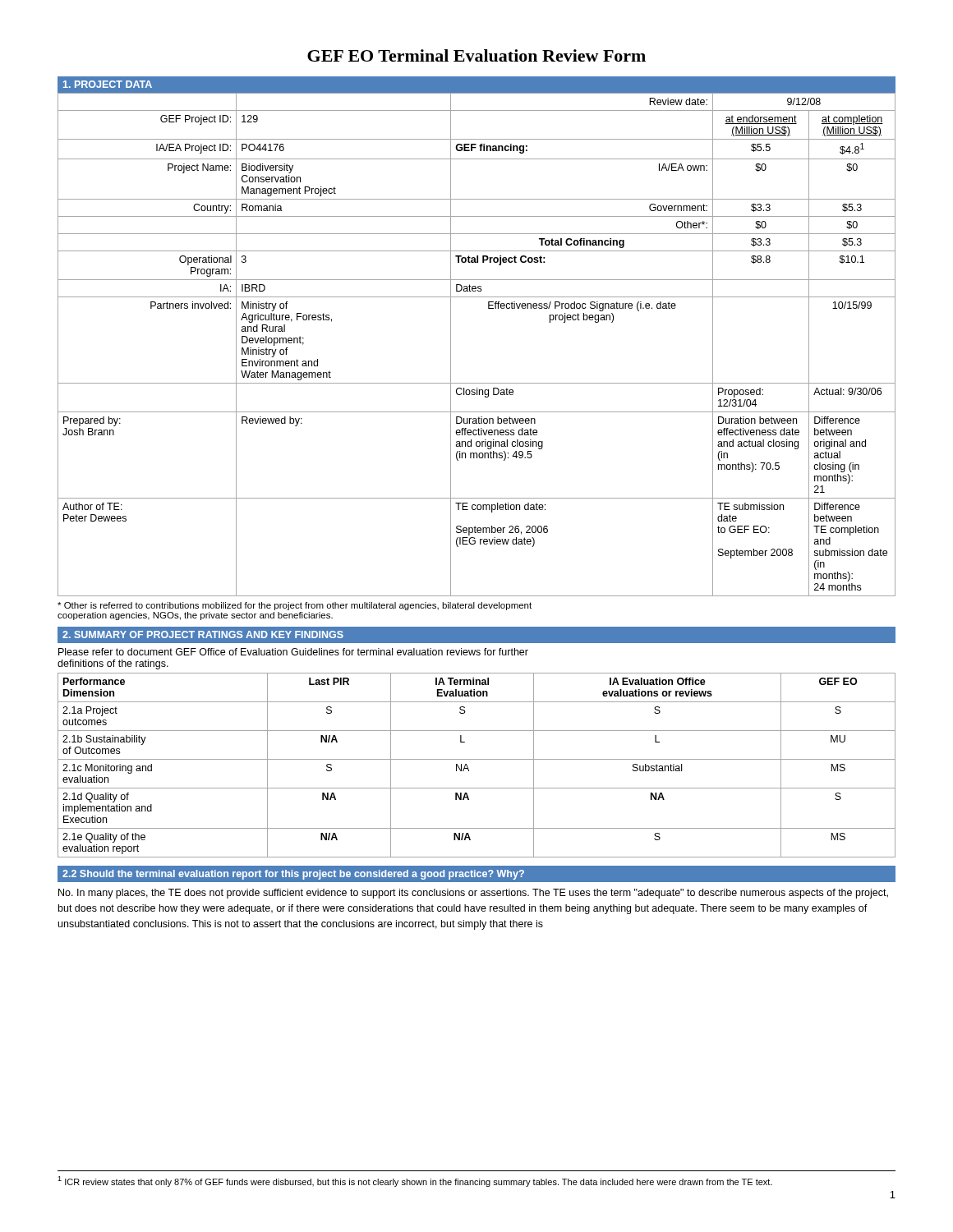Locate the table with the text "IA/EA Project ID:"
The height and width of the screenshot is (1232, 953).
click(x=476, y=345)
